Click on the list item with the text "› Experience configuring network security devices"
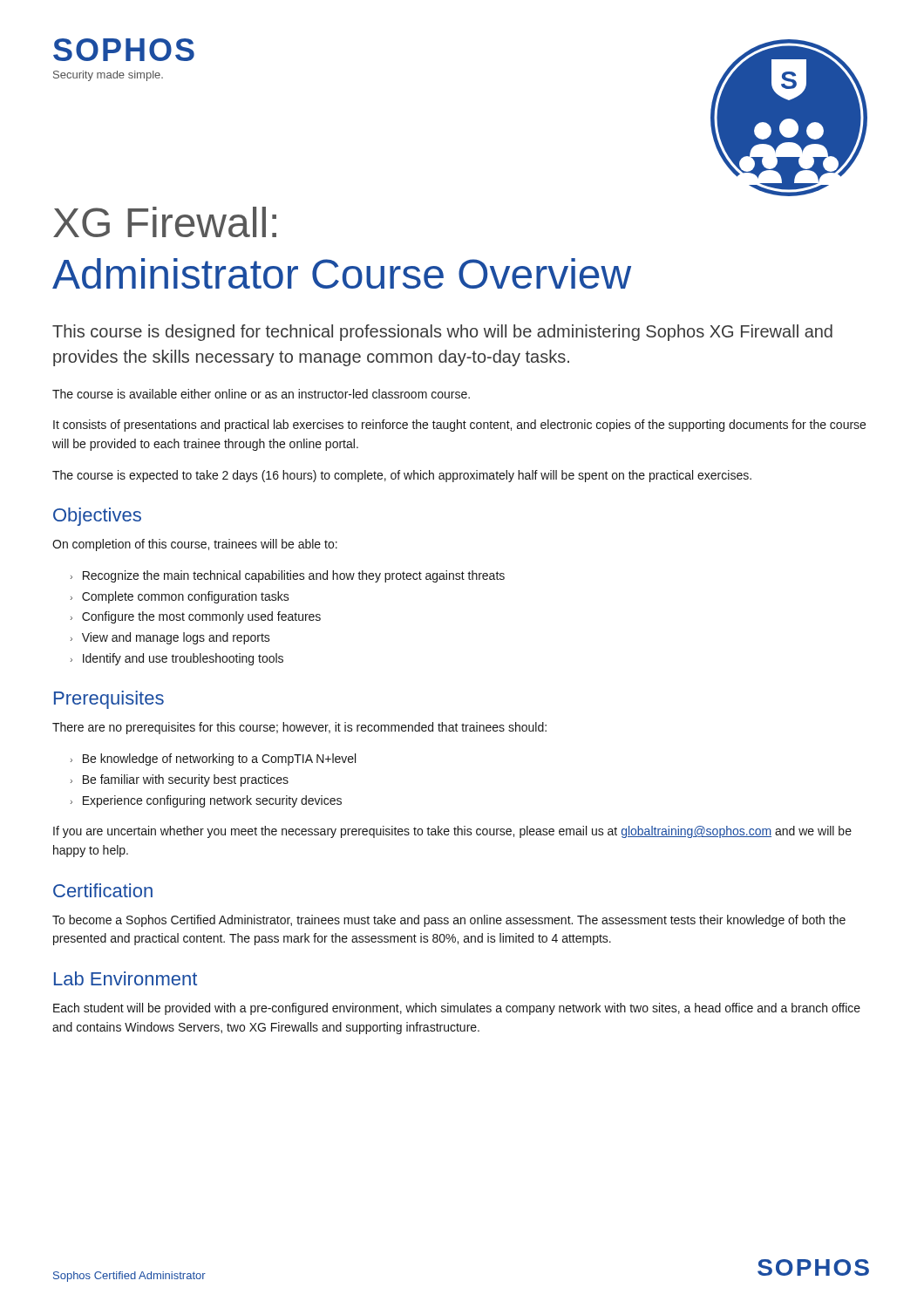This screenshot has width=924, height=1308. 206,801
